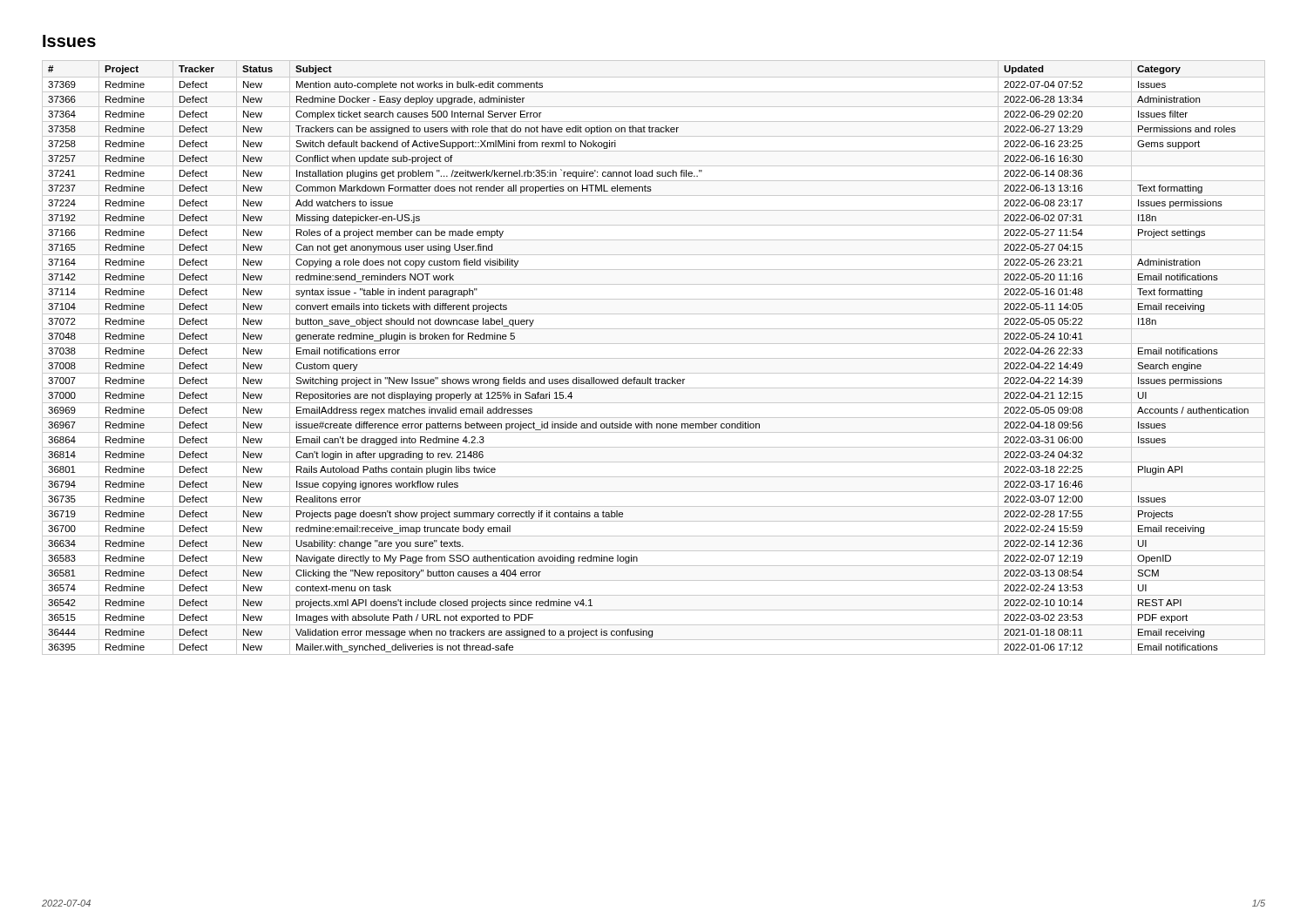Screen dimensions: 924x1307
Task: Locate the title
Action: click(654, 41)
